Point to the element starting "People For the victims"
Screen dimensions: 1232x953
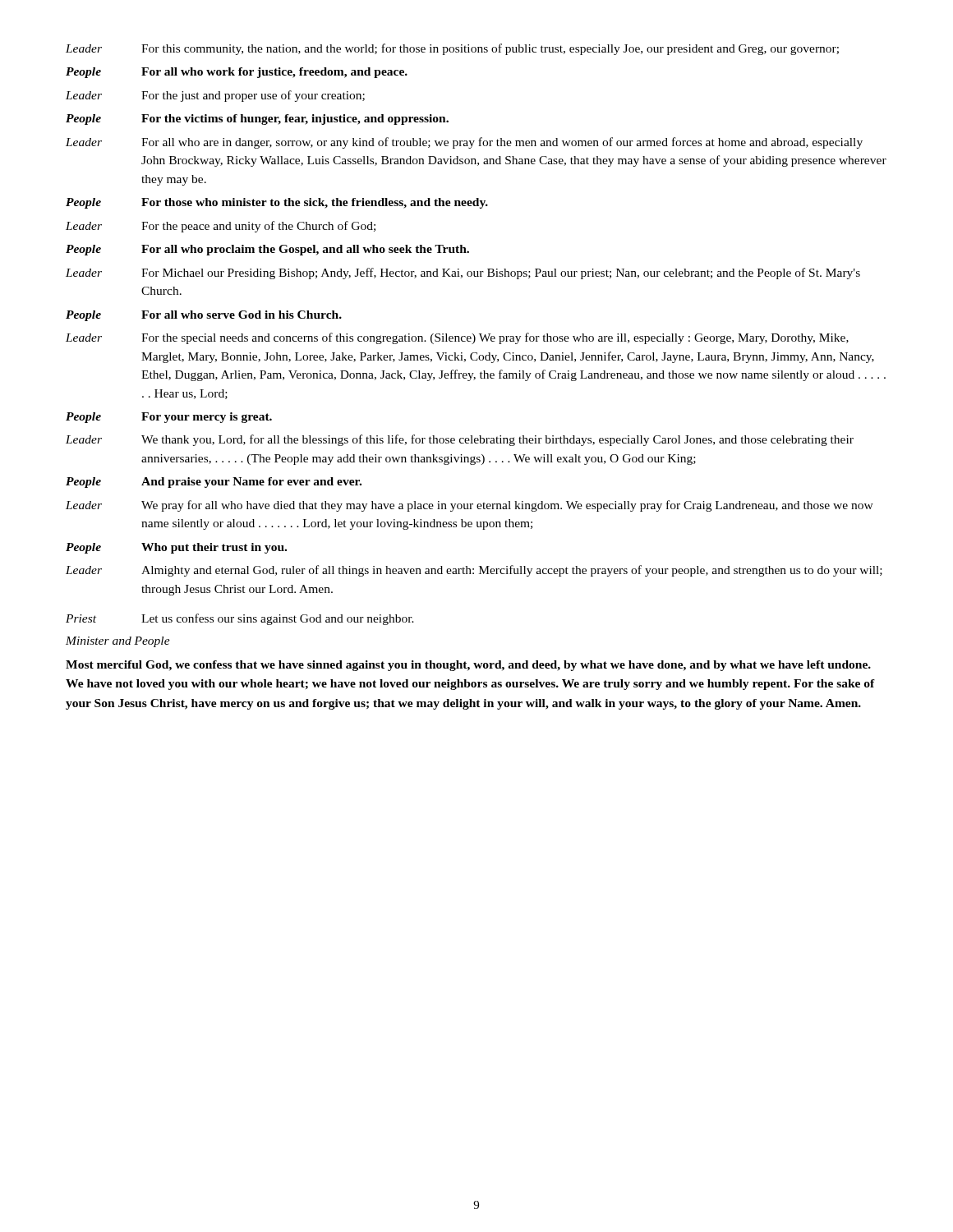coord(257,120)
